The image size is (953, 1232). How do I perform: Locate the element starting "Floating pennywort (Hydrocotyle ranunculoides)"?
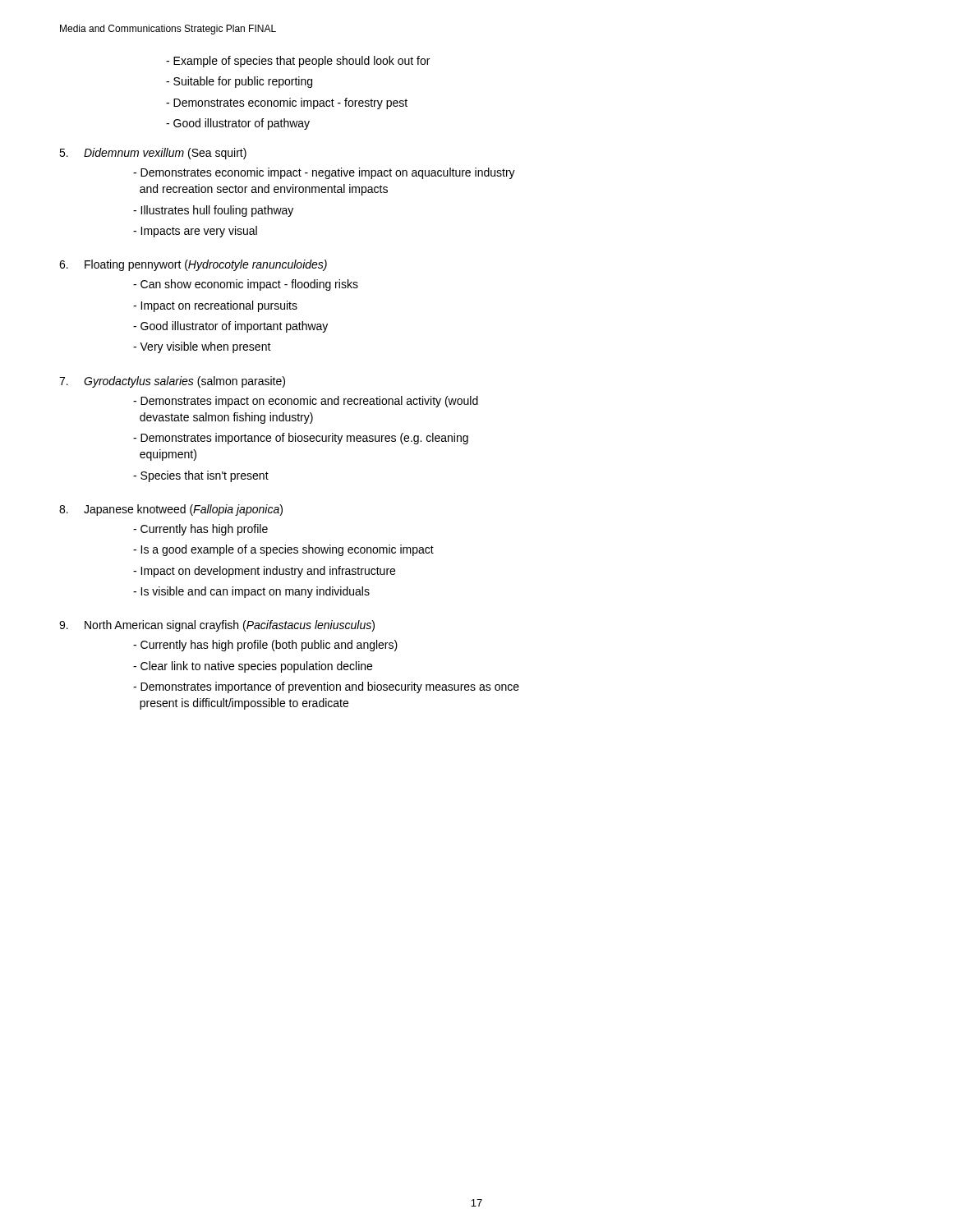(206, 265)
